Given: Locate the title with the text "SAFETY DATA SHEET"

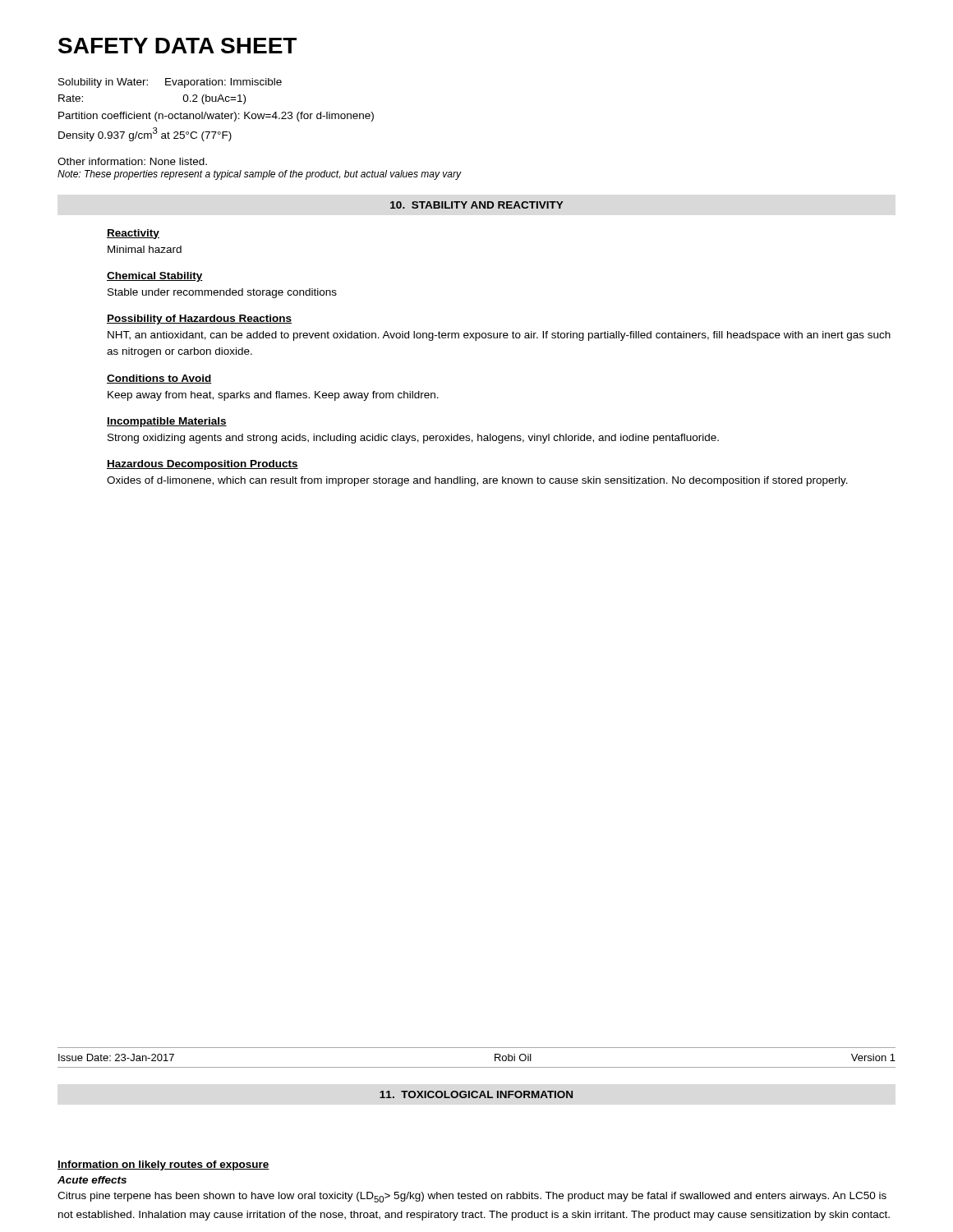Looking at the screenshot, I should point(177,46).
